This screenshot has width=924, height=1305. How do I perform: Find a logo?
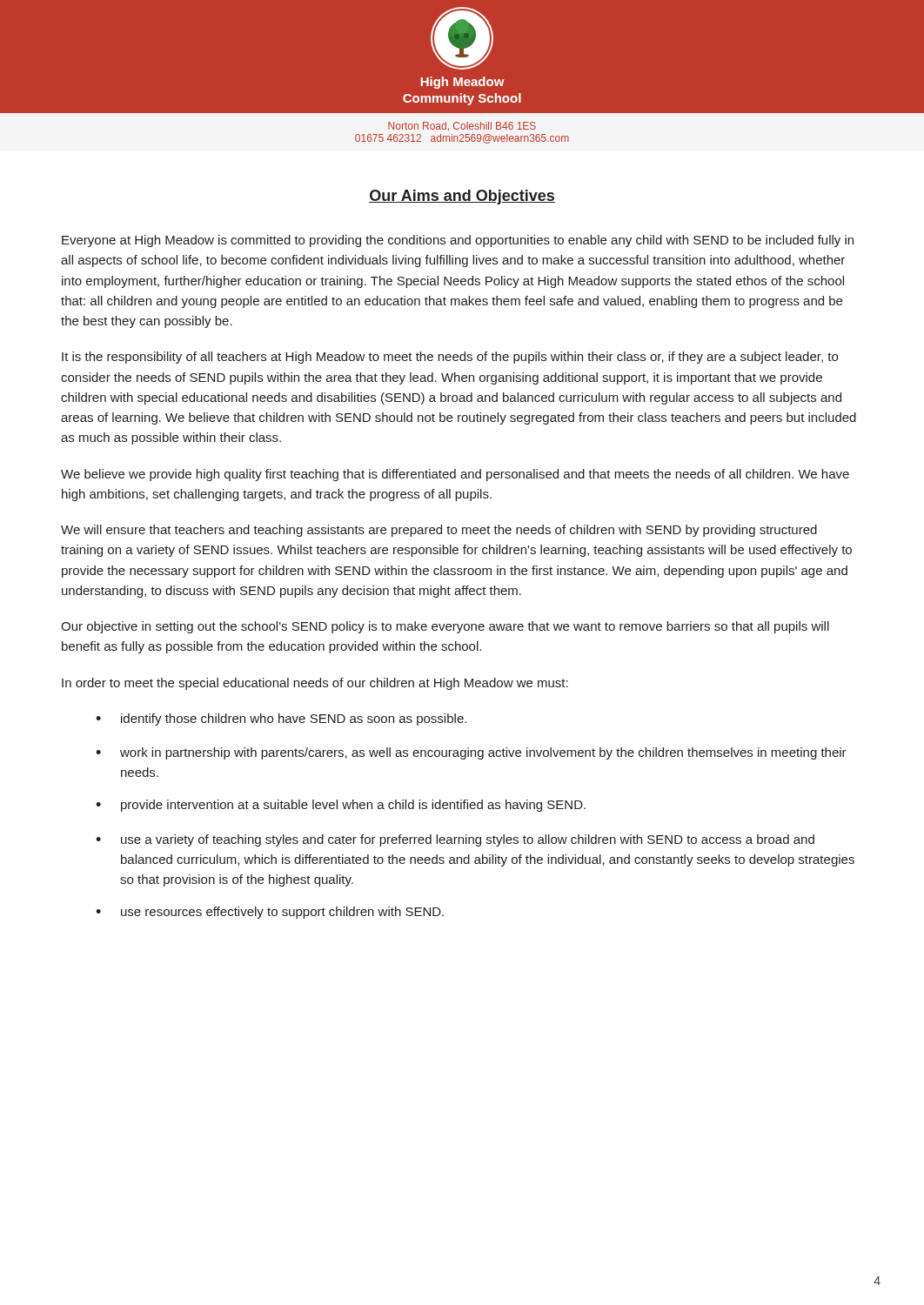(x=462, y=57)
